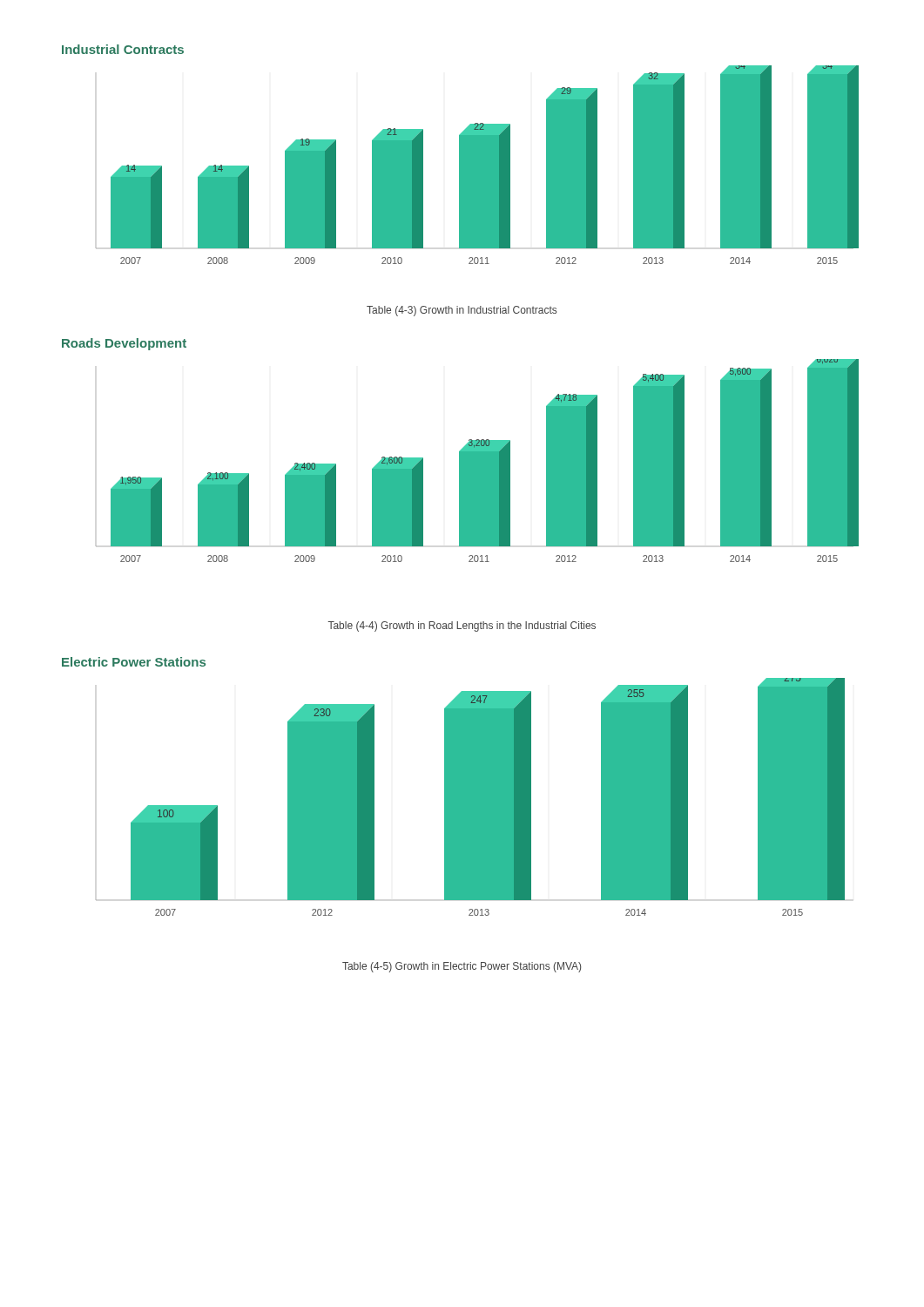Locate the text "Roads Development"

[124, 343]
